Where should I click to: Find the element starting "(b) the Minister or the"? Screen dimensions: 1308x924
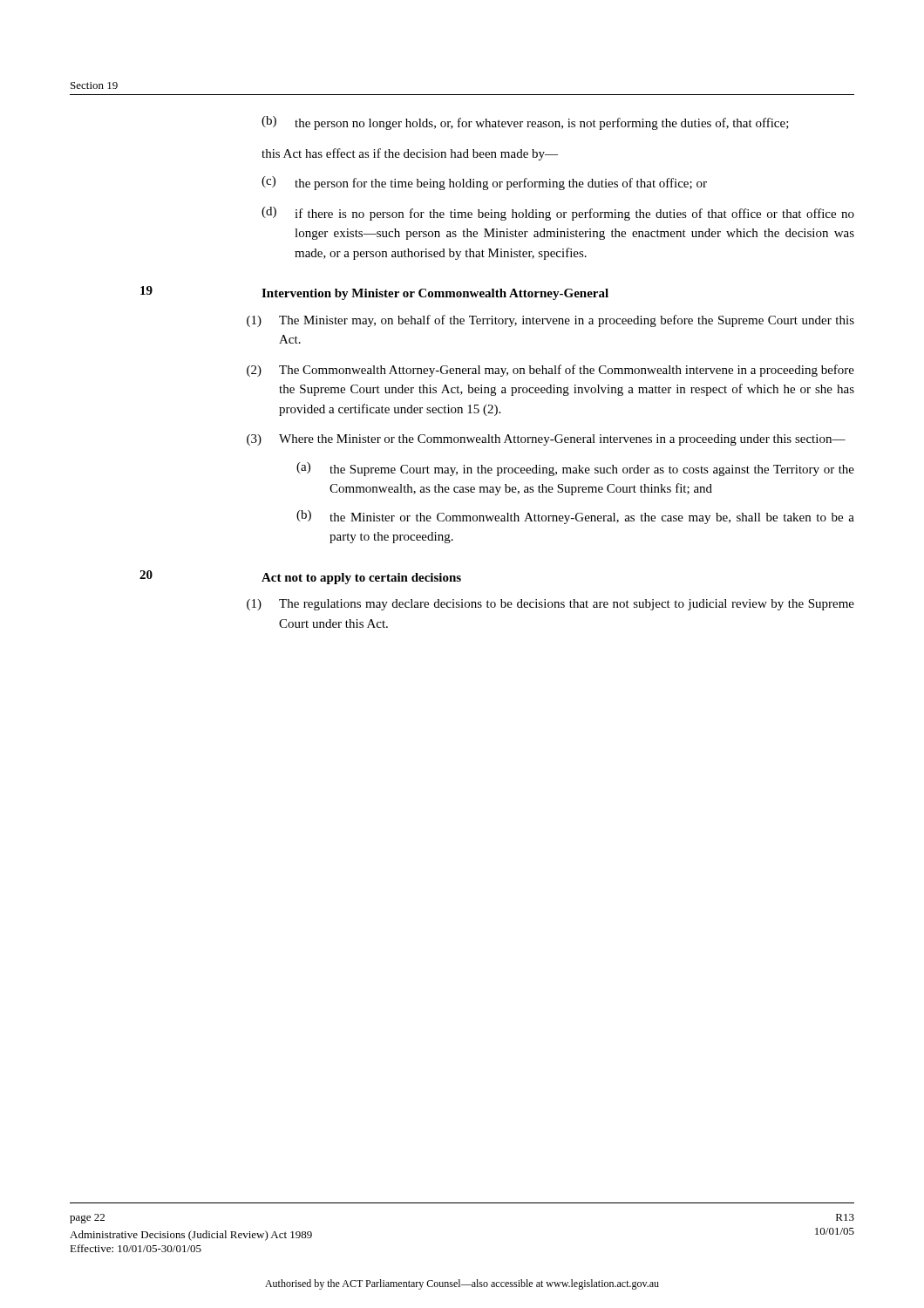pyautogui.click(x=575, y=527)
